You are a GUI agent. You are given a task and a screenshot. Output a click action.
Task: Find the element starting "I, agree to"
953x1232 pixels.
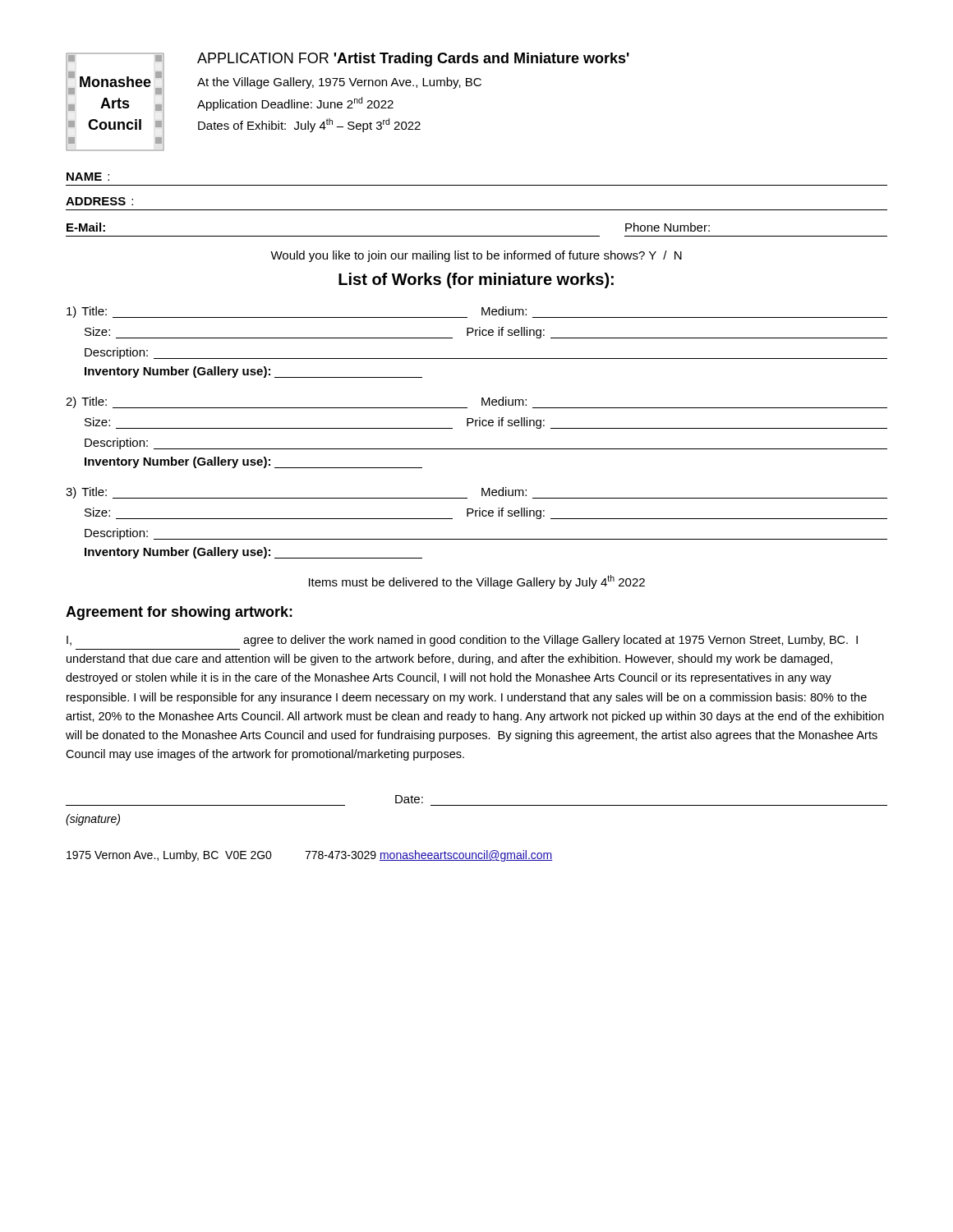coord(475,697)
